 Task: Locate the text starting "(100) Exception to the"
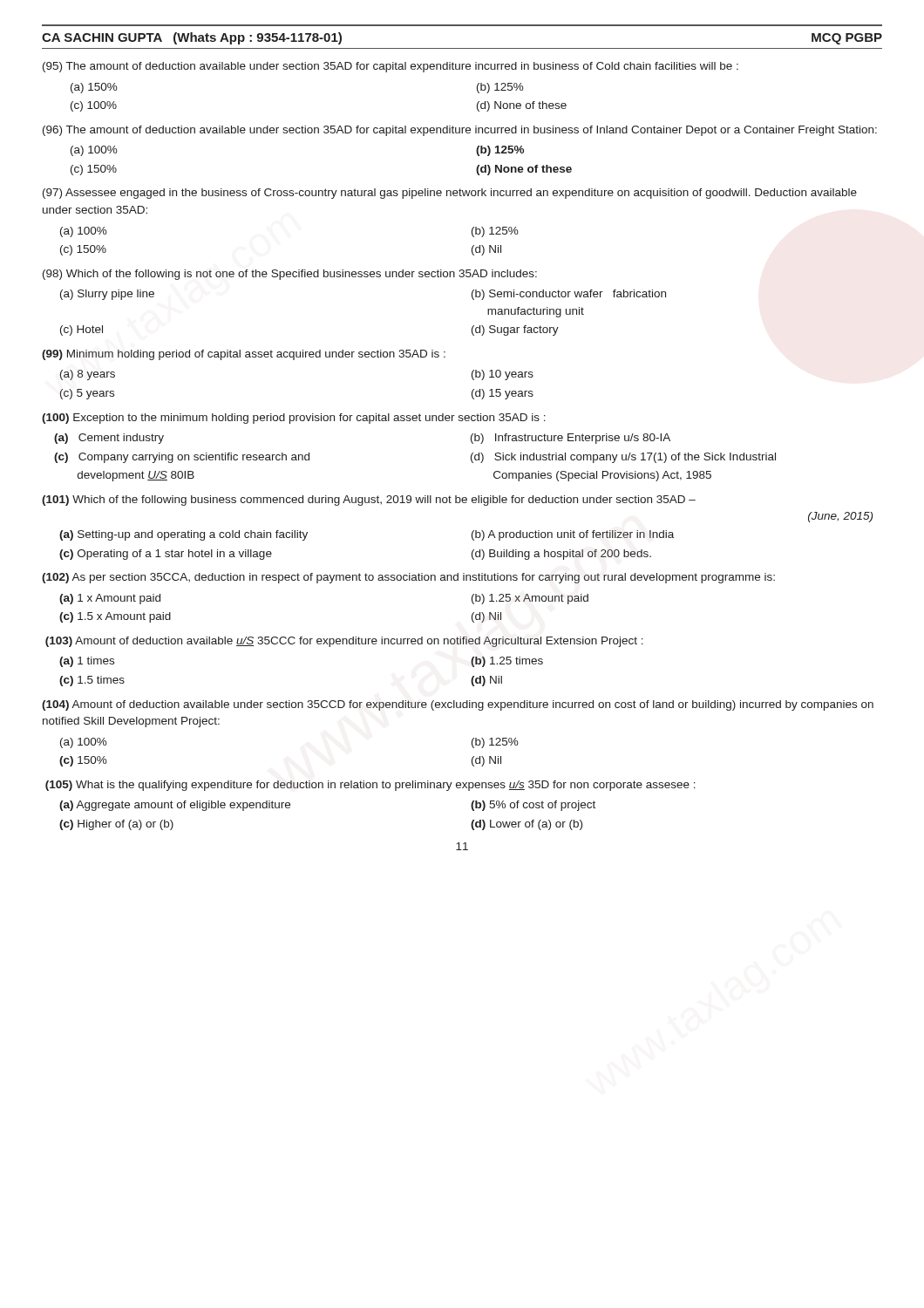(462, 447)
